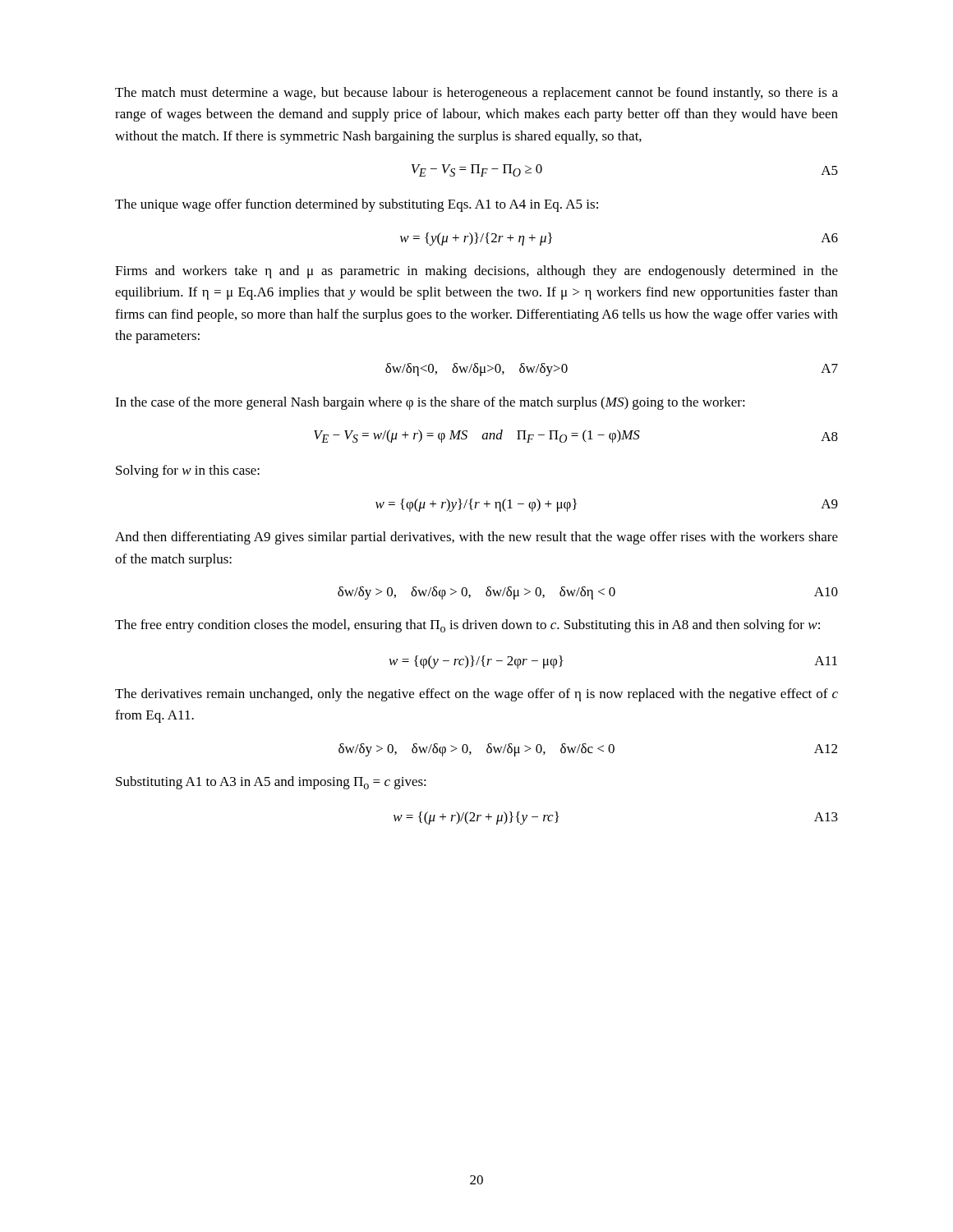The width and height of the screenshot is (953, 1232).
Task: Find the formula with the text "δw/δη 0, δw/δy>0 A7"
Action: tap(414, 369)
